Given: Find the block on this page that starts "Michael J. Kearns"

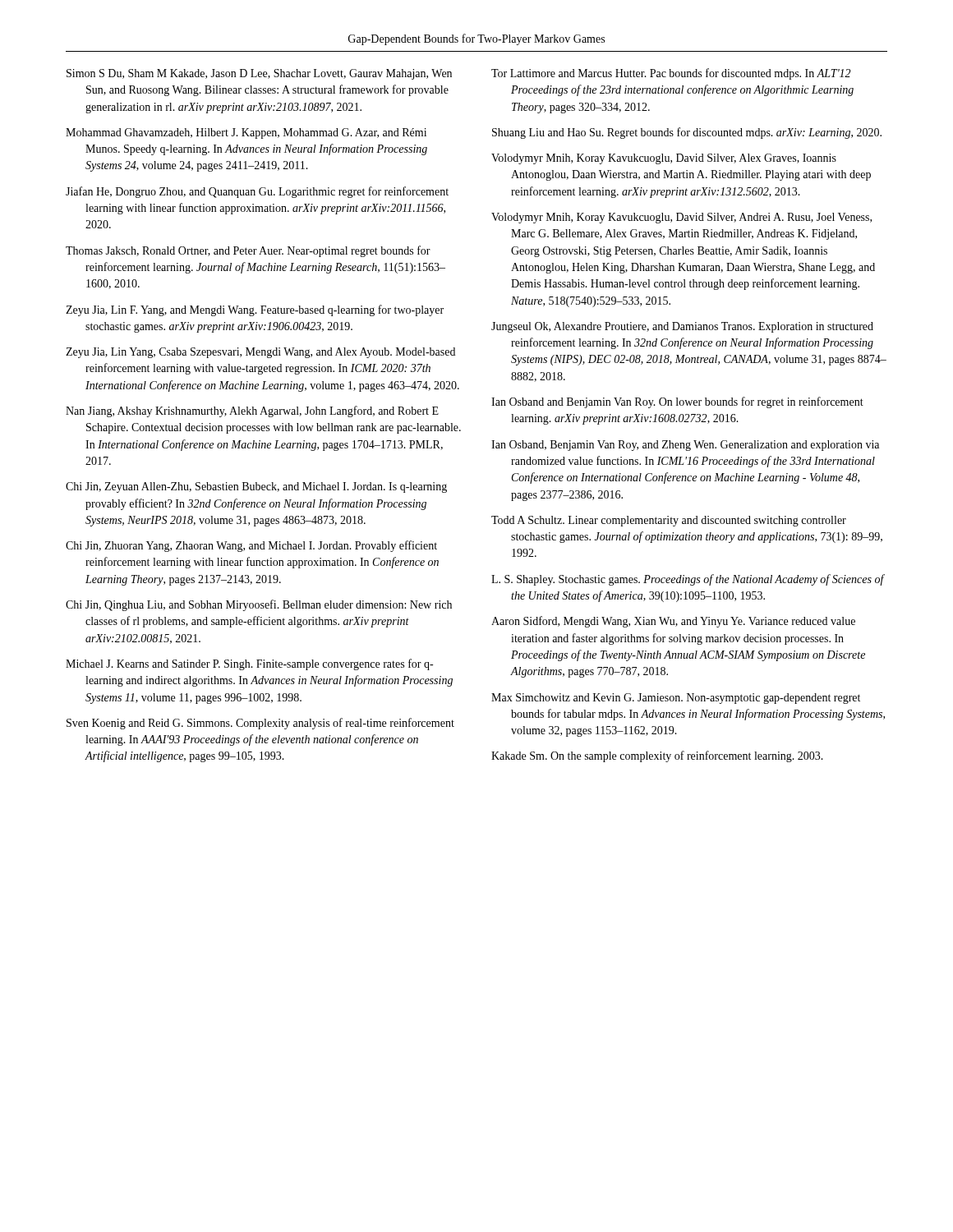Looking at the screenshot, I should pos(264,681).
